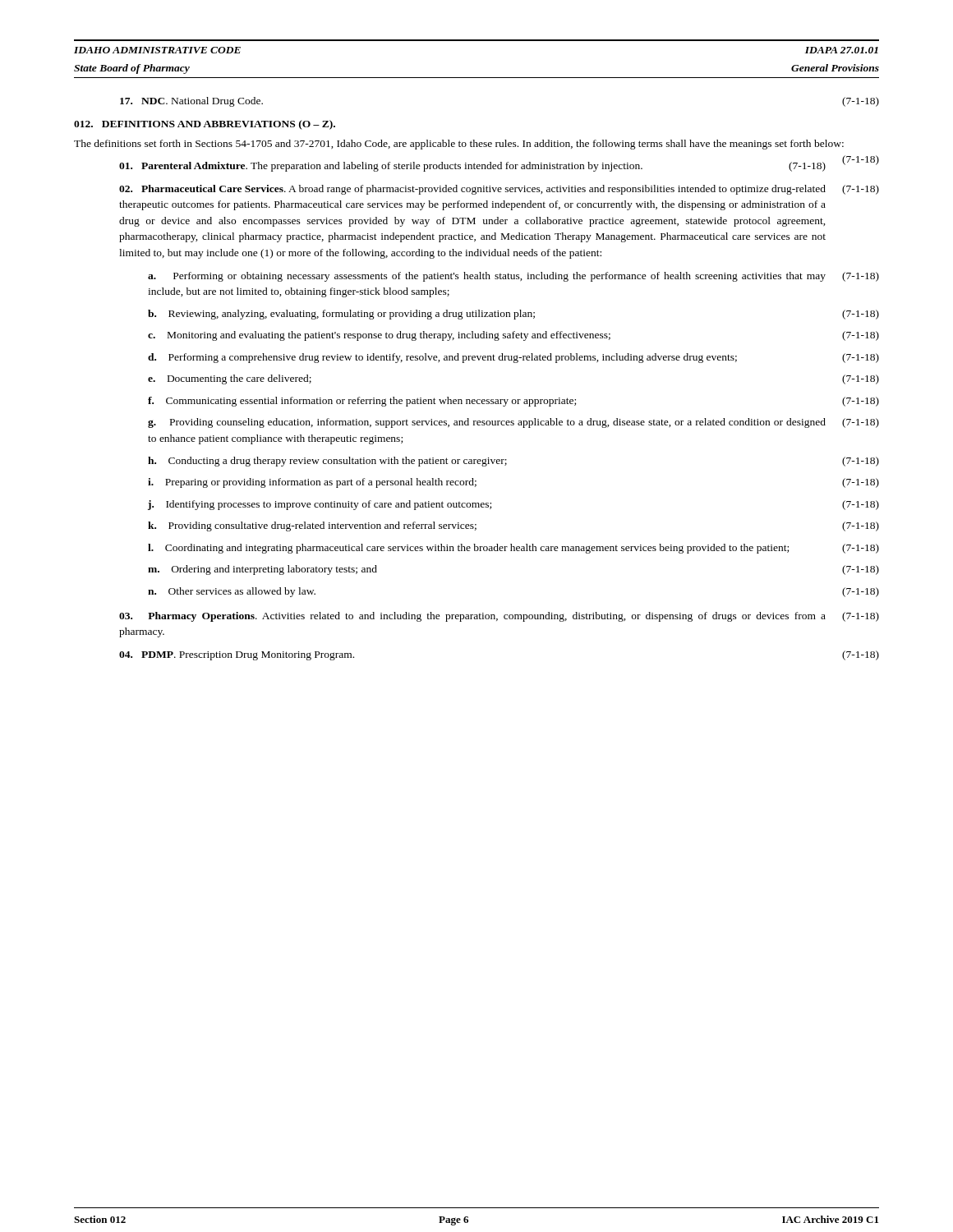Select the text starting "n. Other services"
This screenshot has width=953, height=1232.
(241, 592)
